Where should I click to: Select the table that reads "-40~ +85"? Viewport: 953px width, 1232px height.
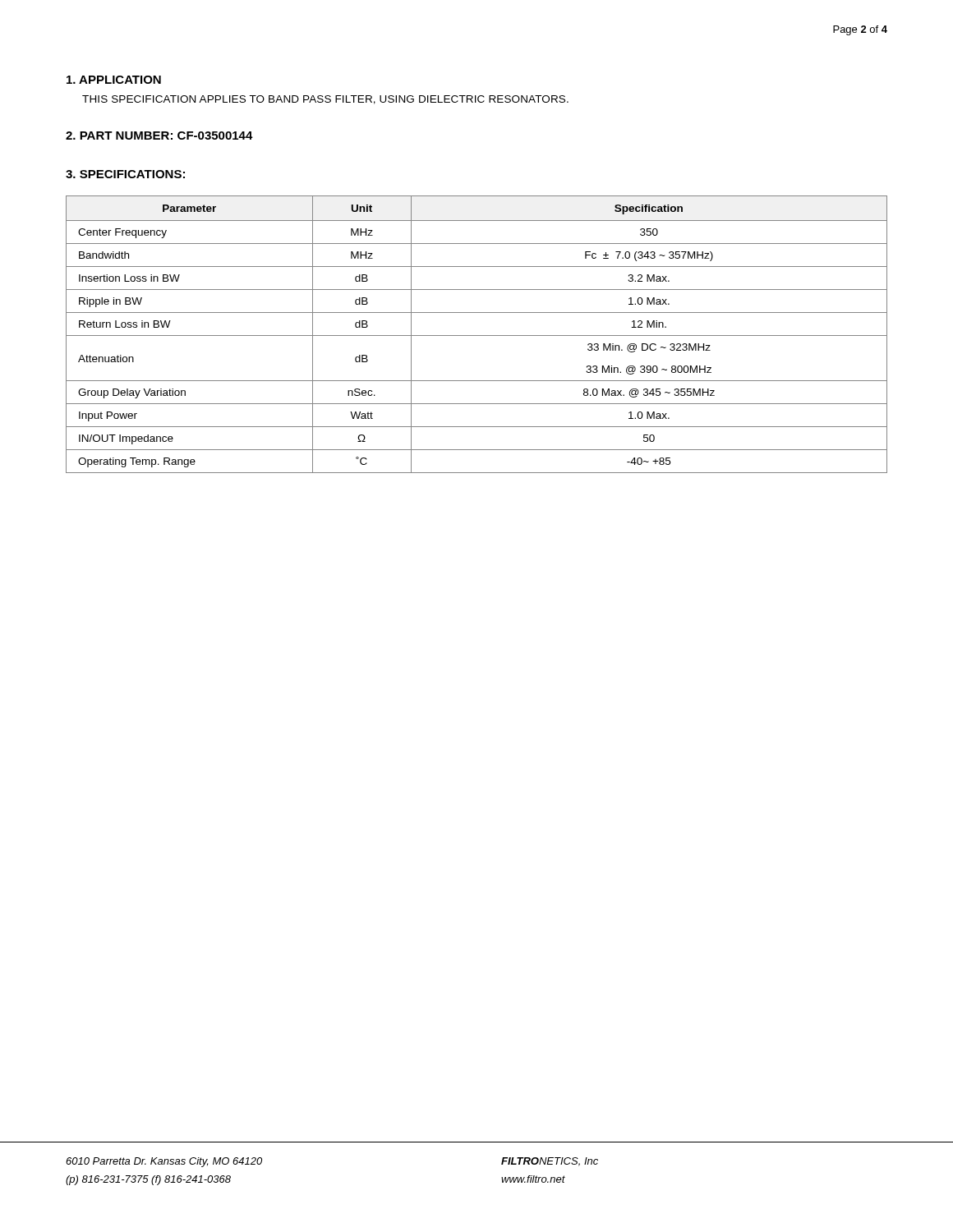[x=476, y=334]
